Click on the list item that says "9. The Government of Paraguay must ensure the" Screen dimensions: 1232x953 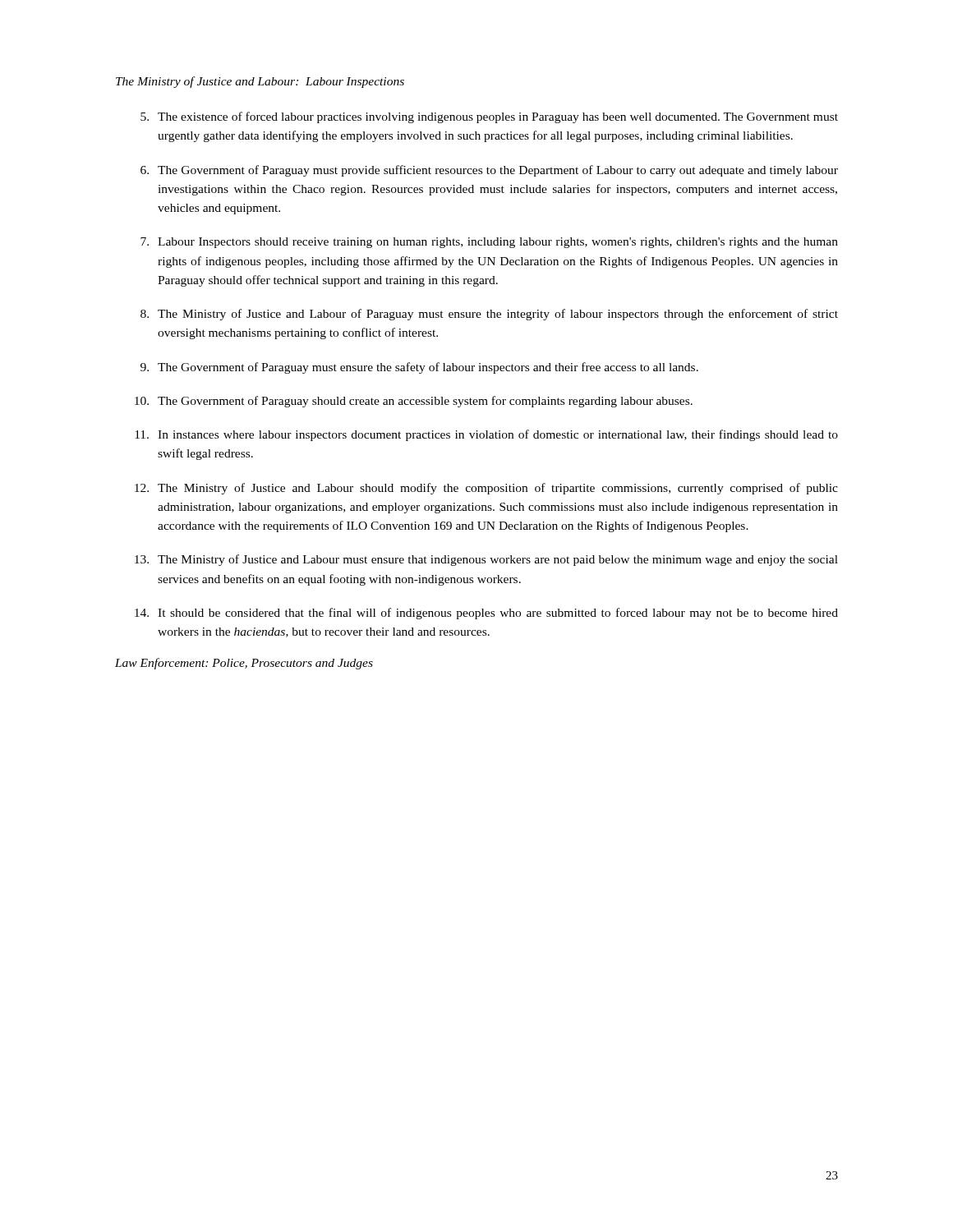pos(476,366)
